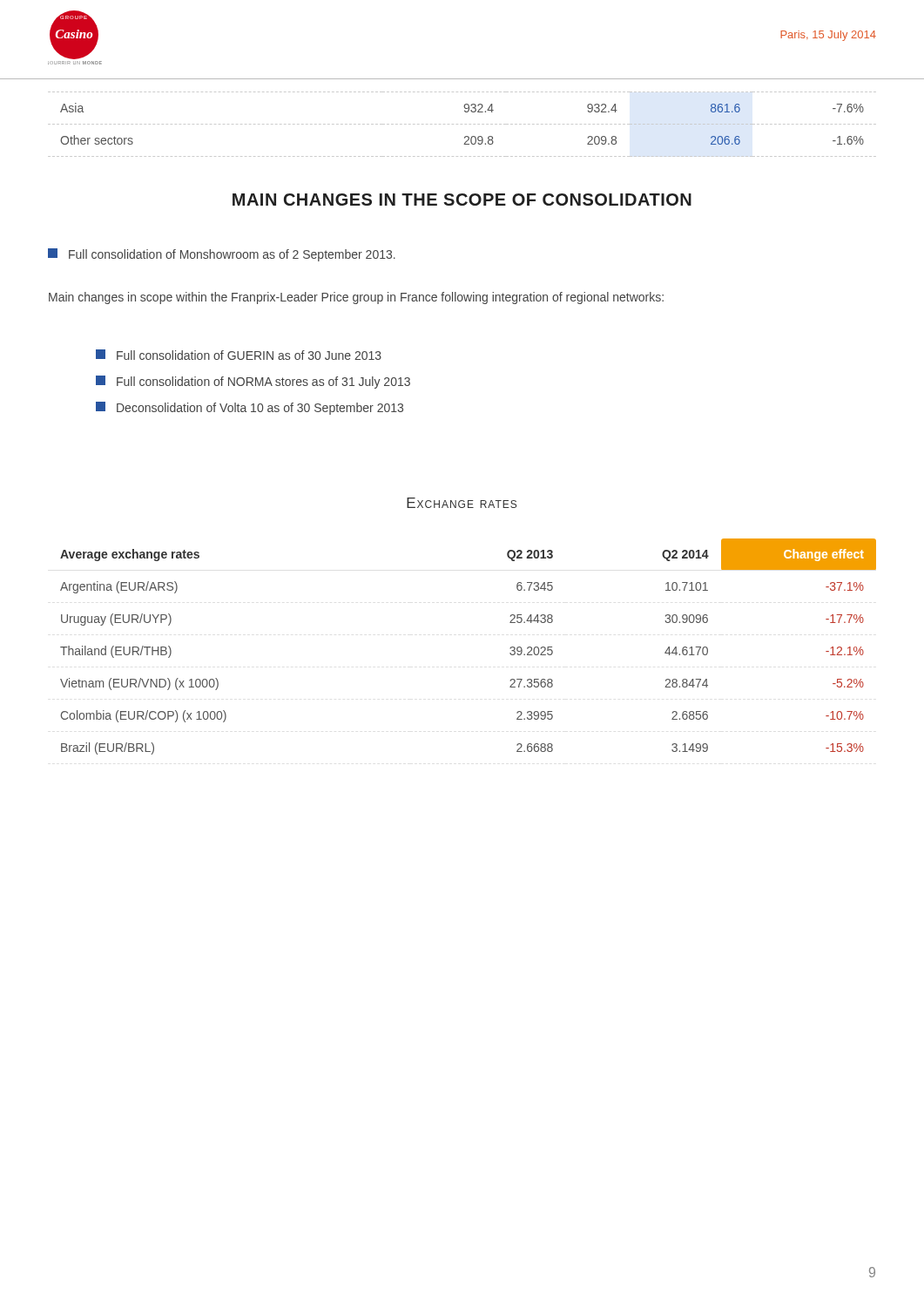The image size is (924, 1307).
Task: Select the list item containing "Full consolidation of NORMA stores"
Action: click(253, 382)
